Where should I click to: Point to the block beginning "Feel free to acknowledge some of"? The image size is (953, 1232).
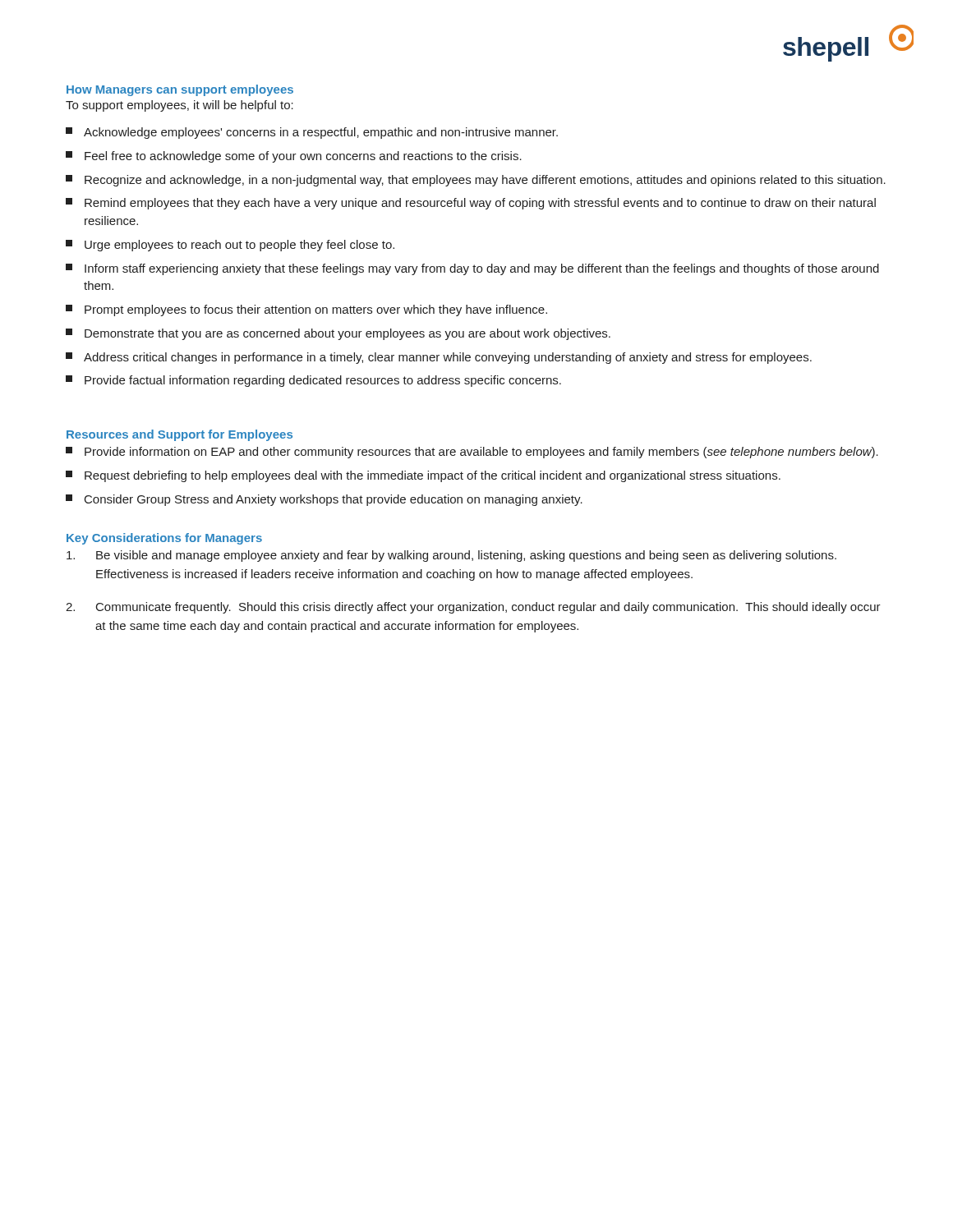pyautogui.click(x=476, y=156)
